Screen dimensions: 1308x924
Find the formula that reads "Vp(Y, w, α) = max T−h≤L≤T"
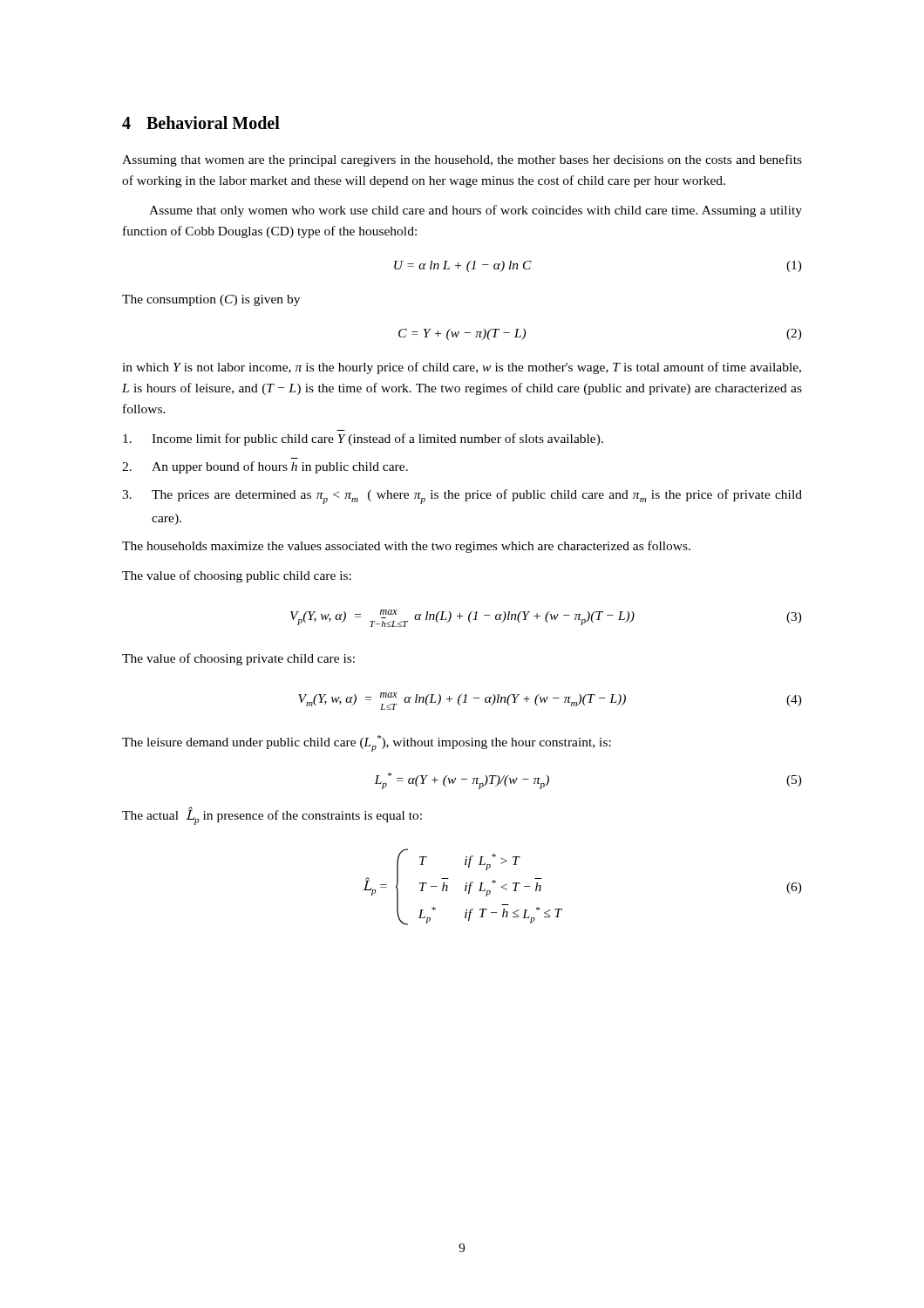tap(546, 617)
